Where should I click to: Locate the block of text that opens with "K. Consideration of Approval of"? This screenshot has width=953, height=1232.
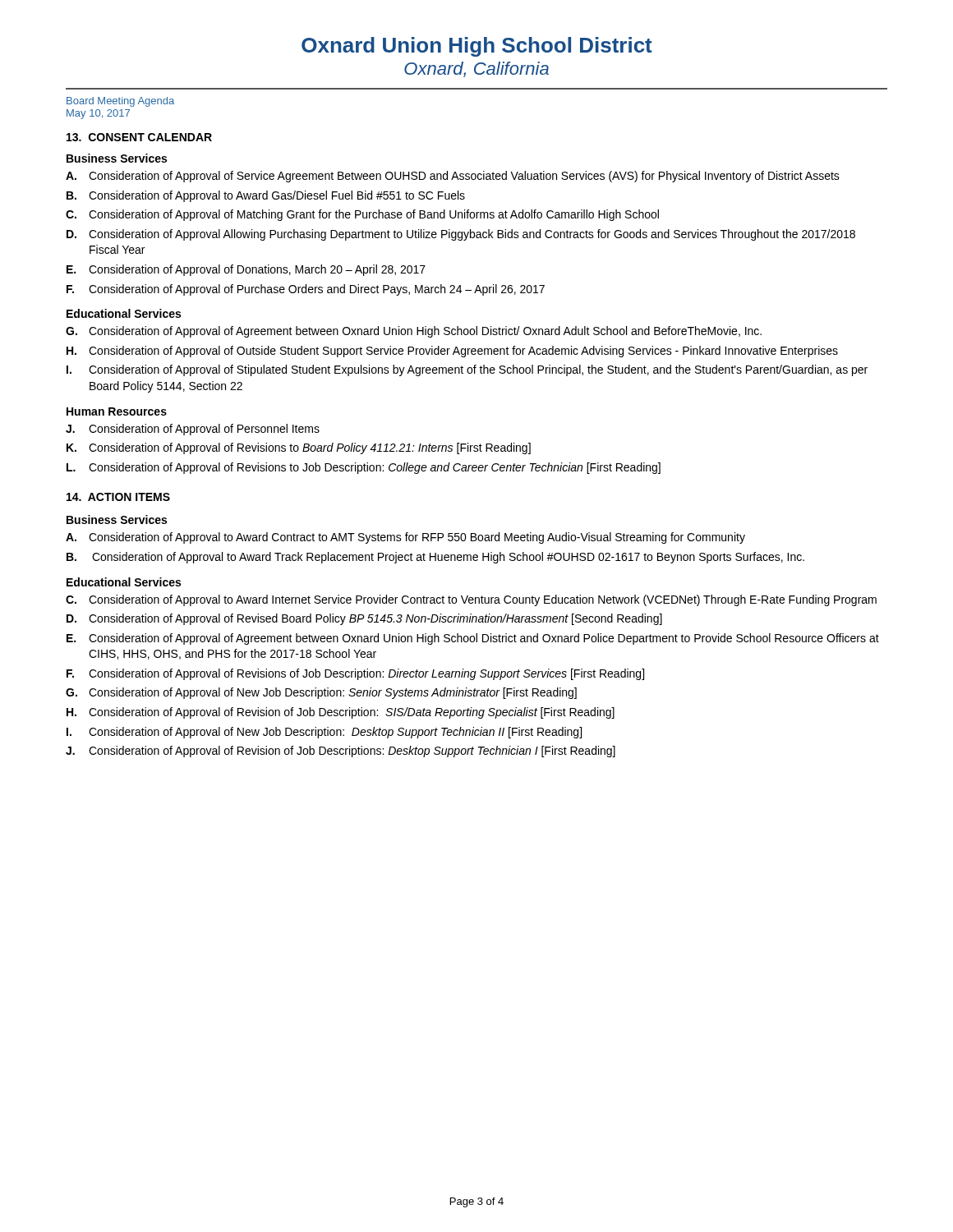[x=476, y=448]
